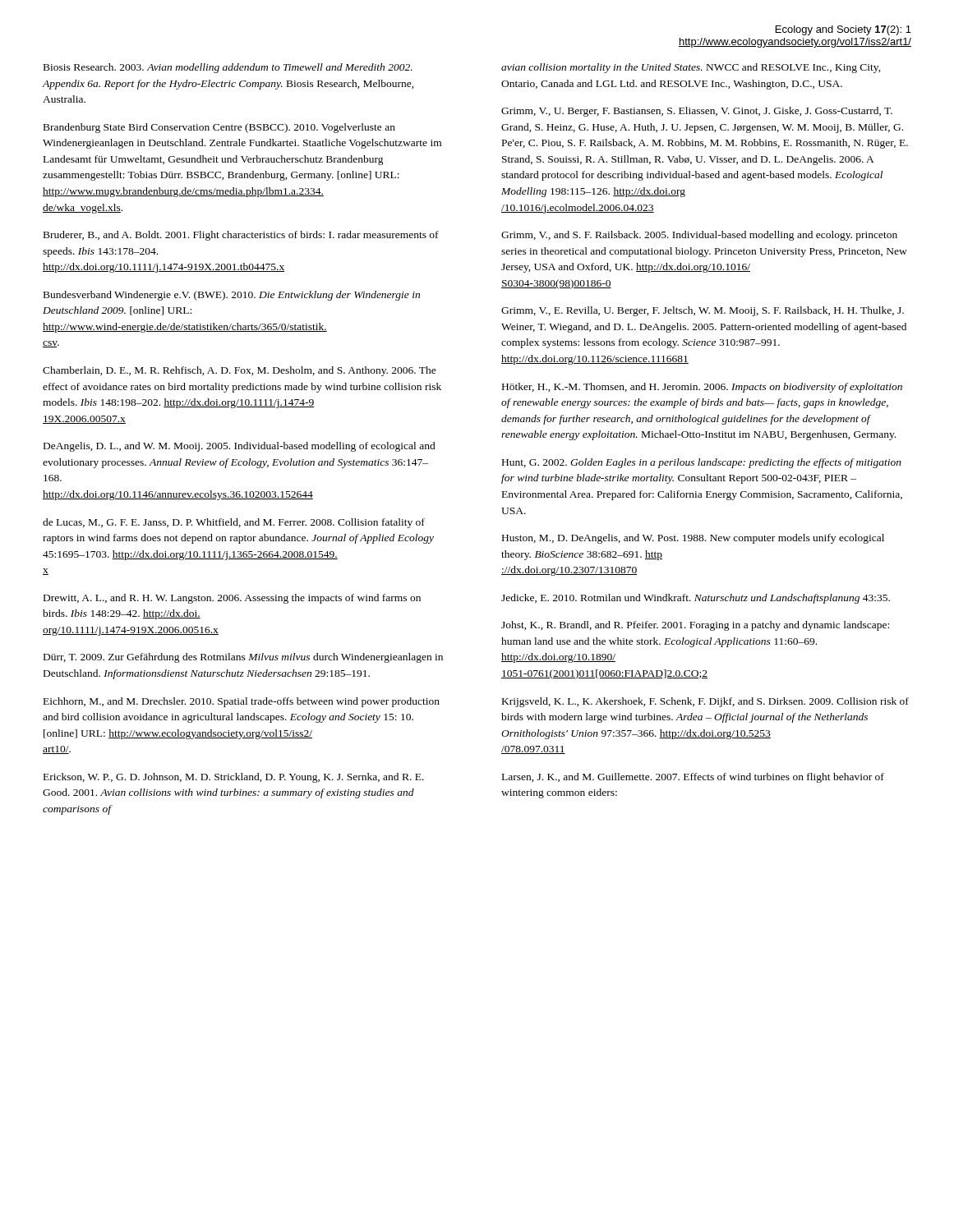Find the text starting "Huston, M., D. DeAngelis, and"
This screenshot has height=1232, width=954.
pos(693,539)
